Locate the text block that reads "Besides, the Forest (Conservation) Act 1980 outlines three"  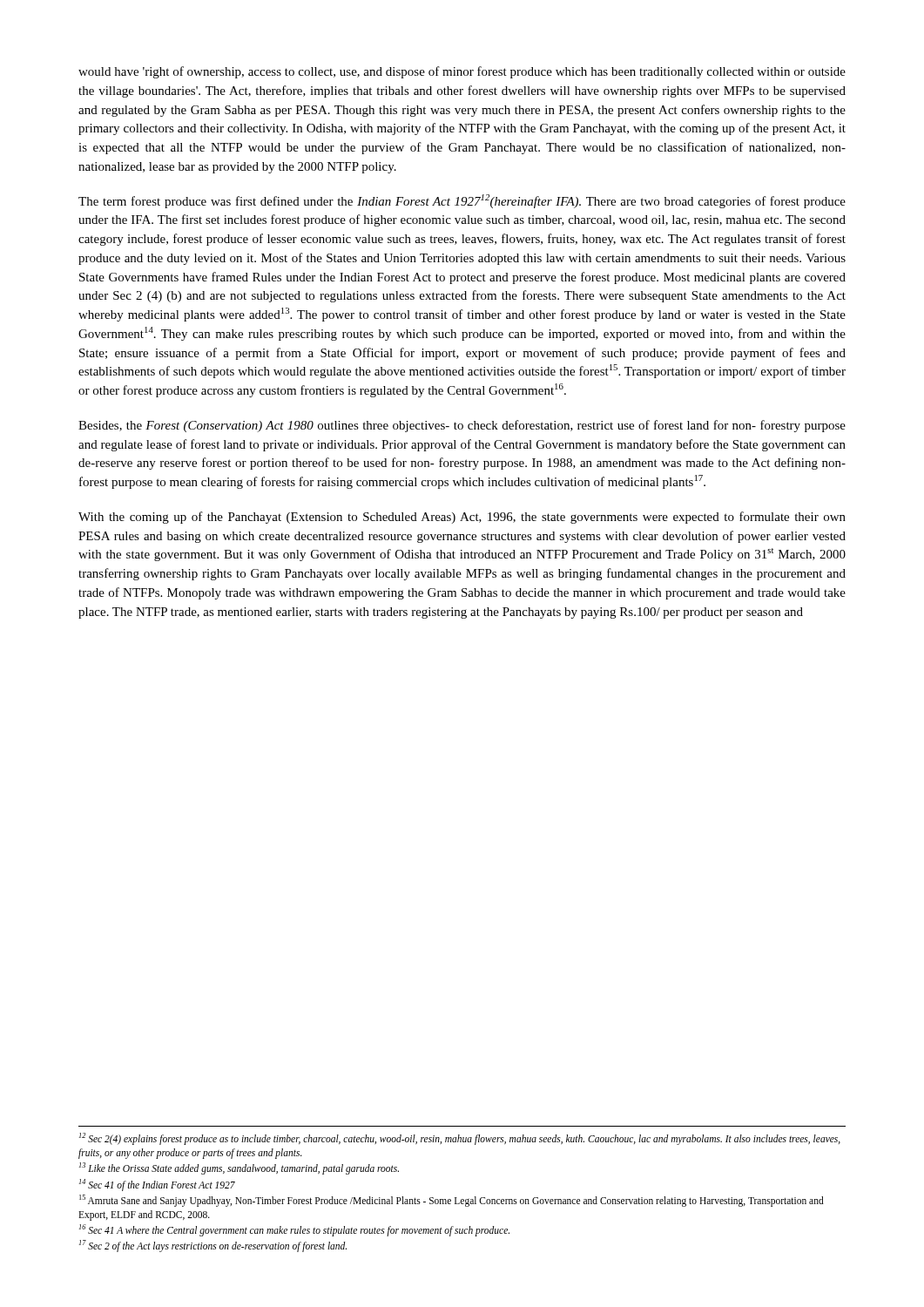coord(462,453)
